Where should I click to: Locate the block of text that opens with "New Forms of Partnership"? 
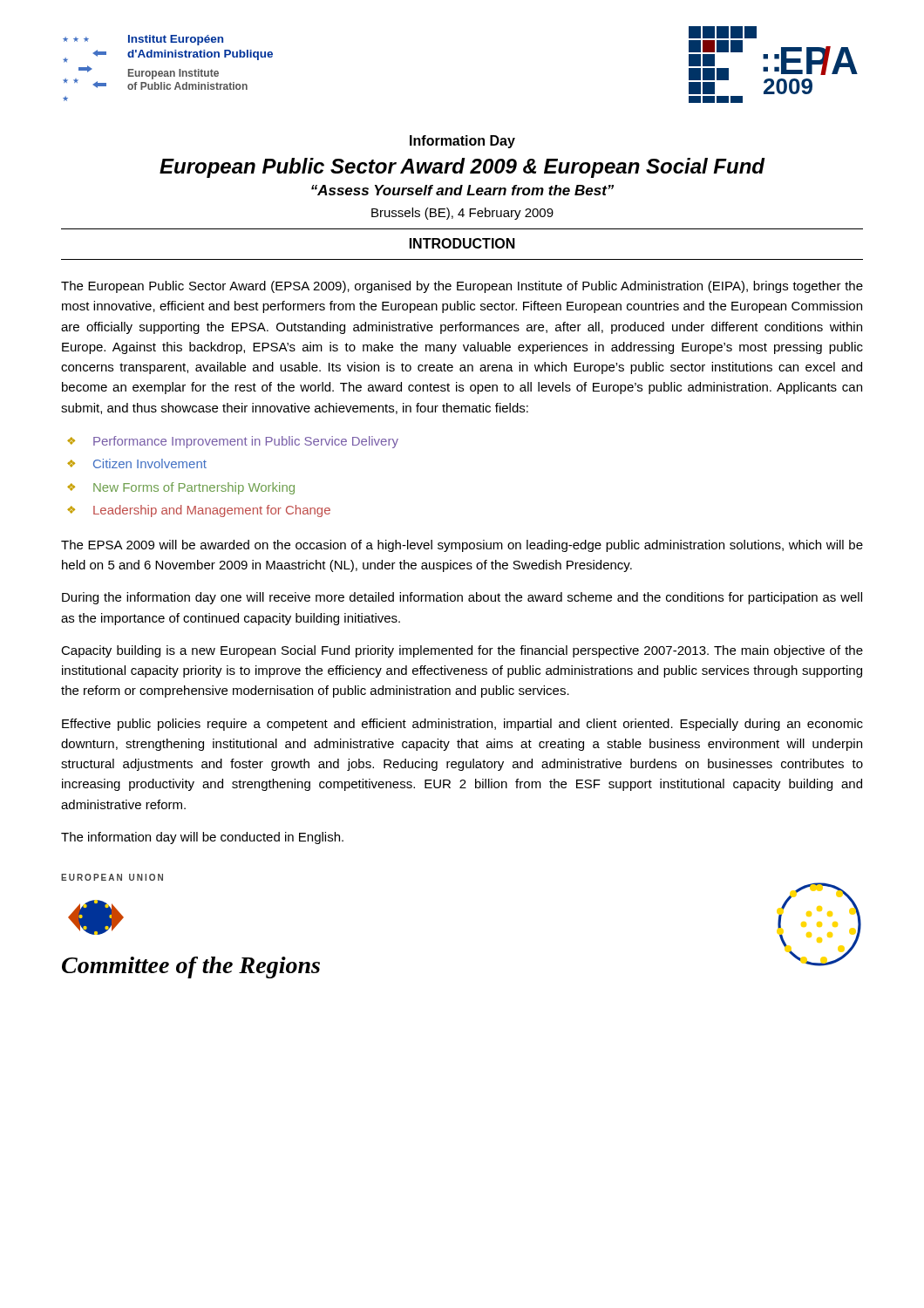194,487
